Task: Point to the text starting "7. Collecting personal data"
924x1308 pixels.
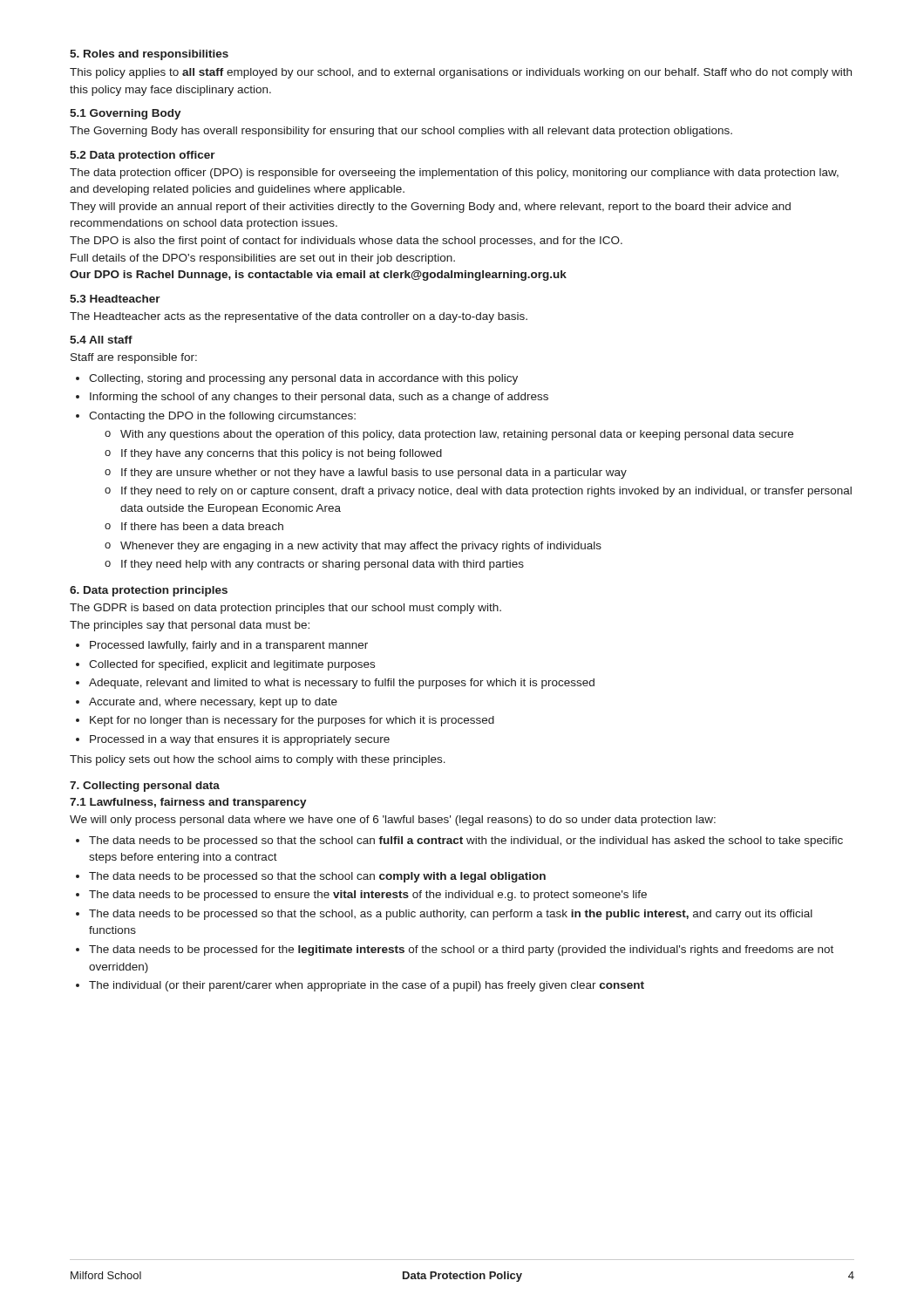Action: [145, 785]
